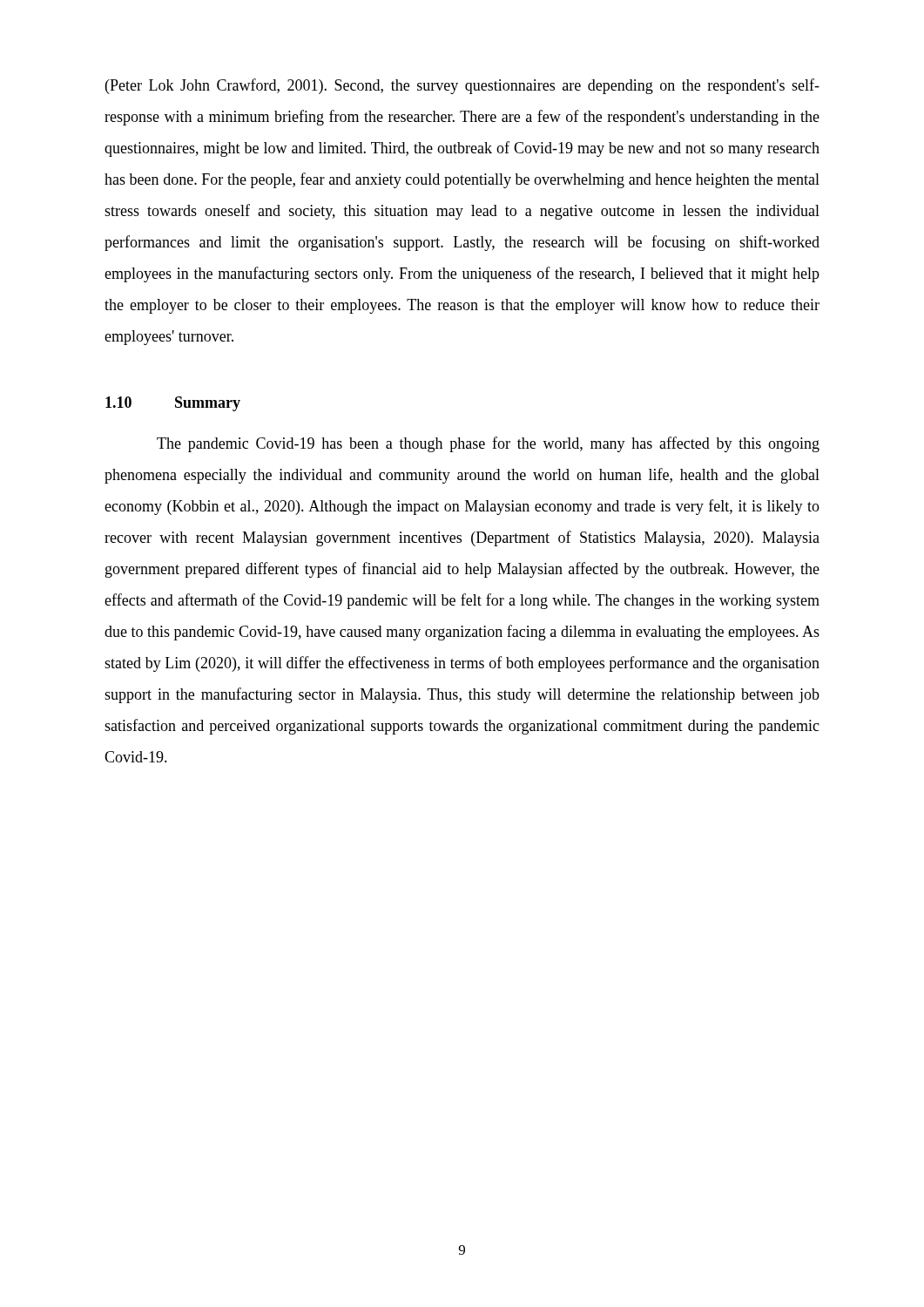Image resolution: width=924 pixels, height=1307 pixels.
Task: Navigate to the passage starting "1.10 Summary"
Action: (172, 403)
